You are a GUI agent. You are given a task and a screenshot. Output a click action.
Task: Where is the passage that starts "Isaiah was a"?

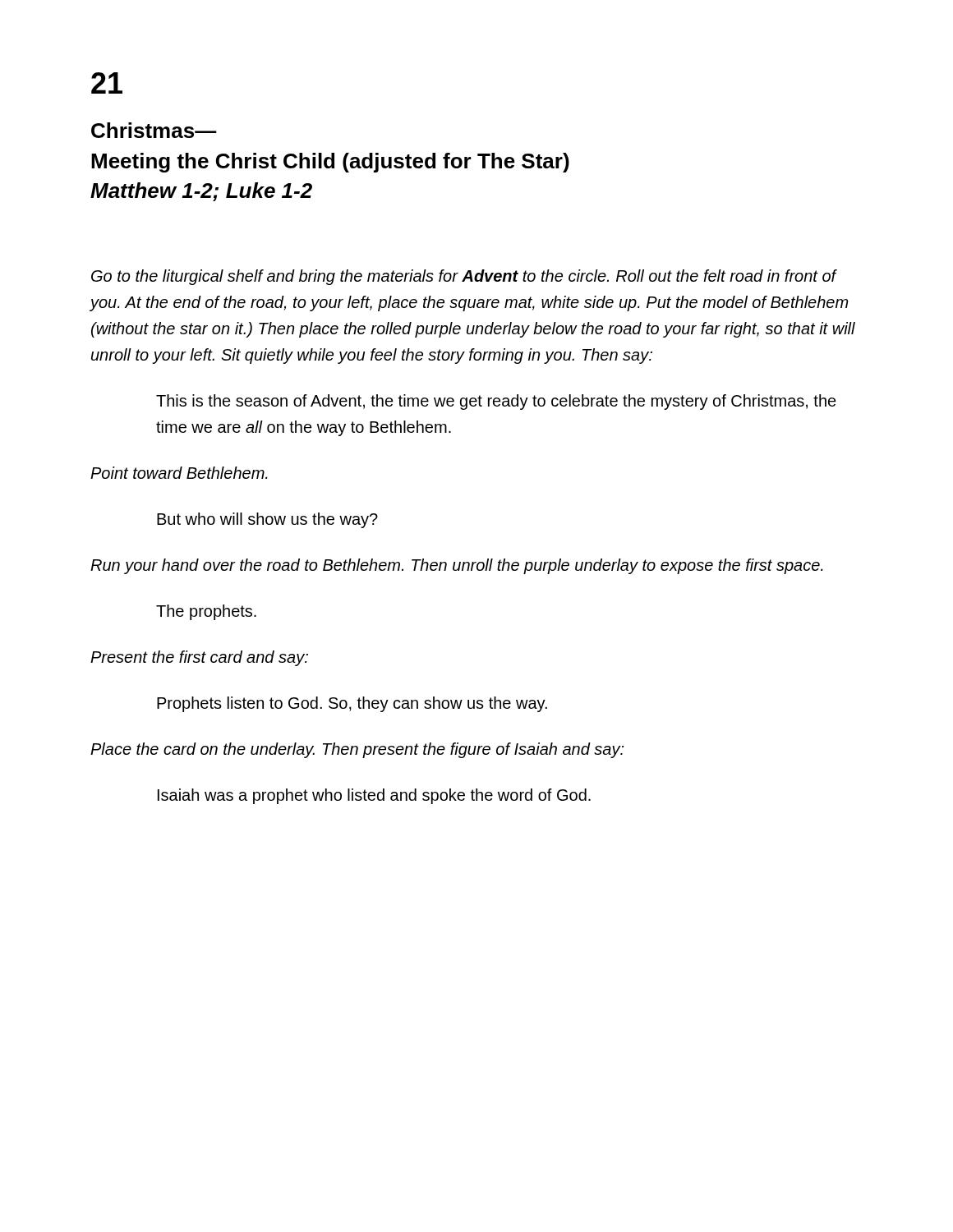[x=374, y=795]
